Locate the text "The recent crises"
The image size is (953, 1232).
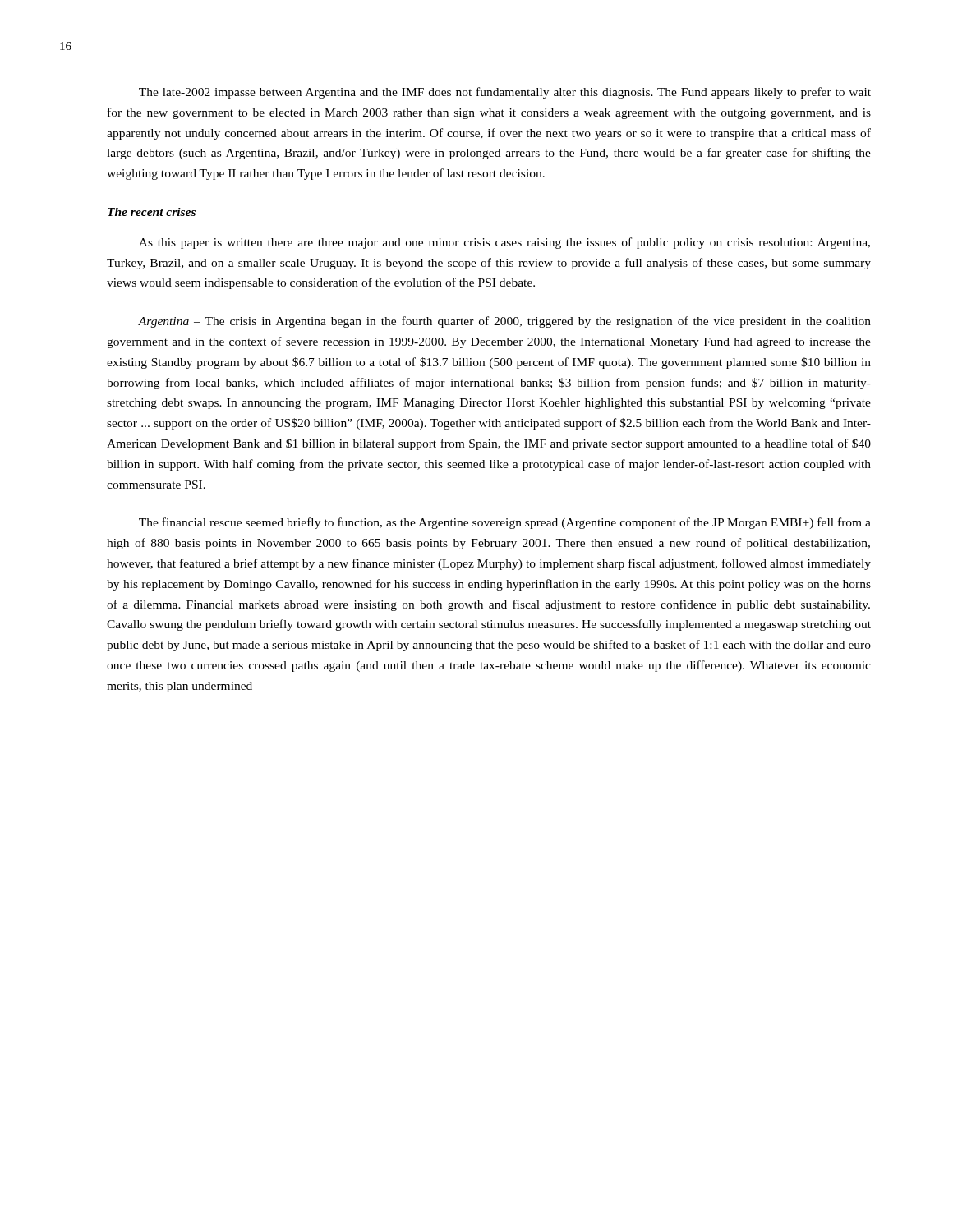tap(151, 211)
